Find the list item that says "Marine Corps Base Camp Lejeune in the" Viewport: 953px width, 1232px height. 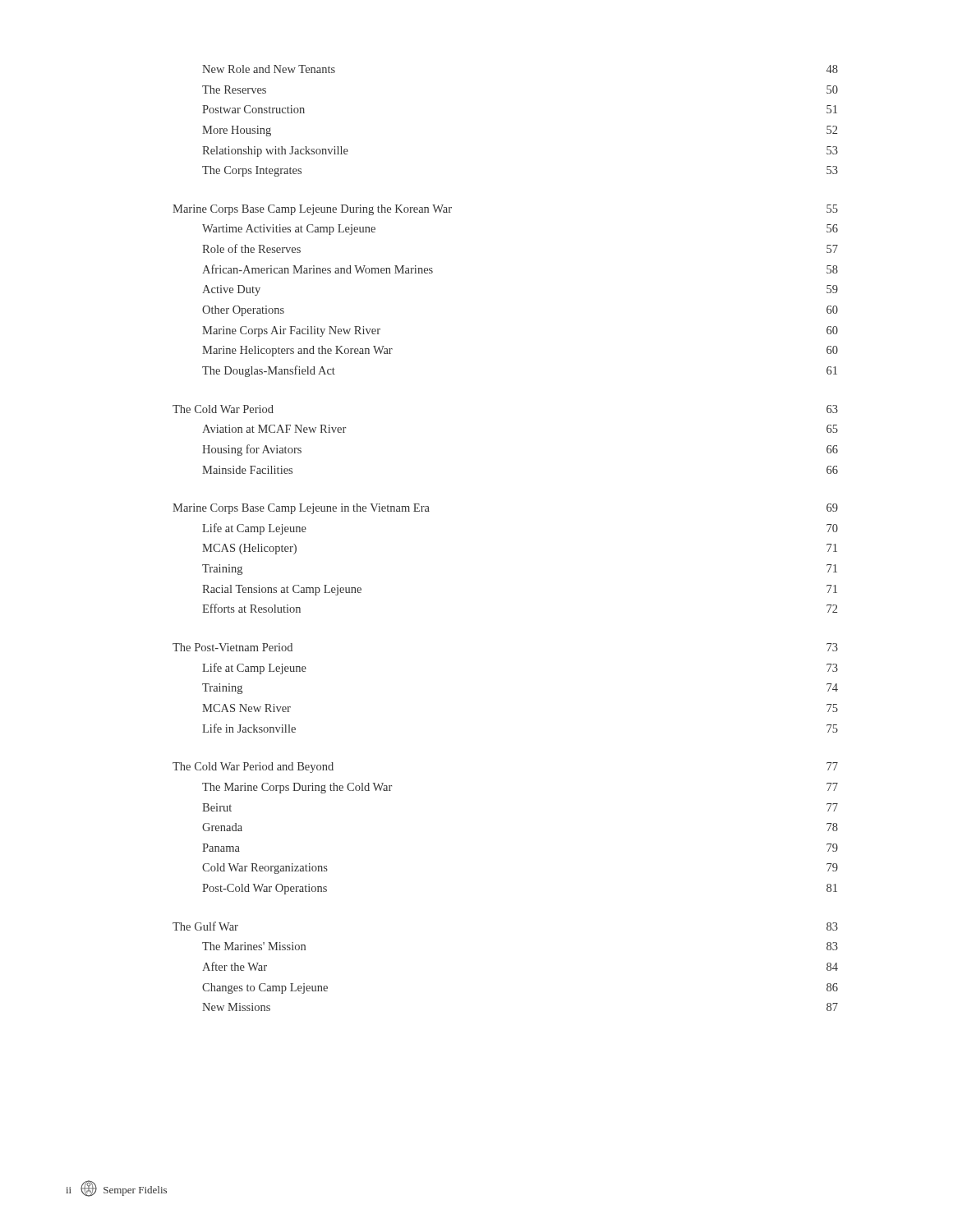pyautogui.click(x=301, y=509)
